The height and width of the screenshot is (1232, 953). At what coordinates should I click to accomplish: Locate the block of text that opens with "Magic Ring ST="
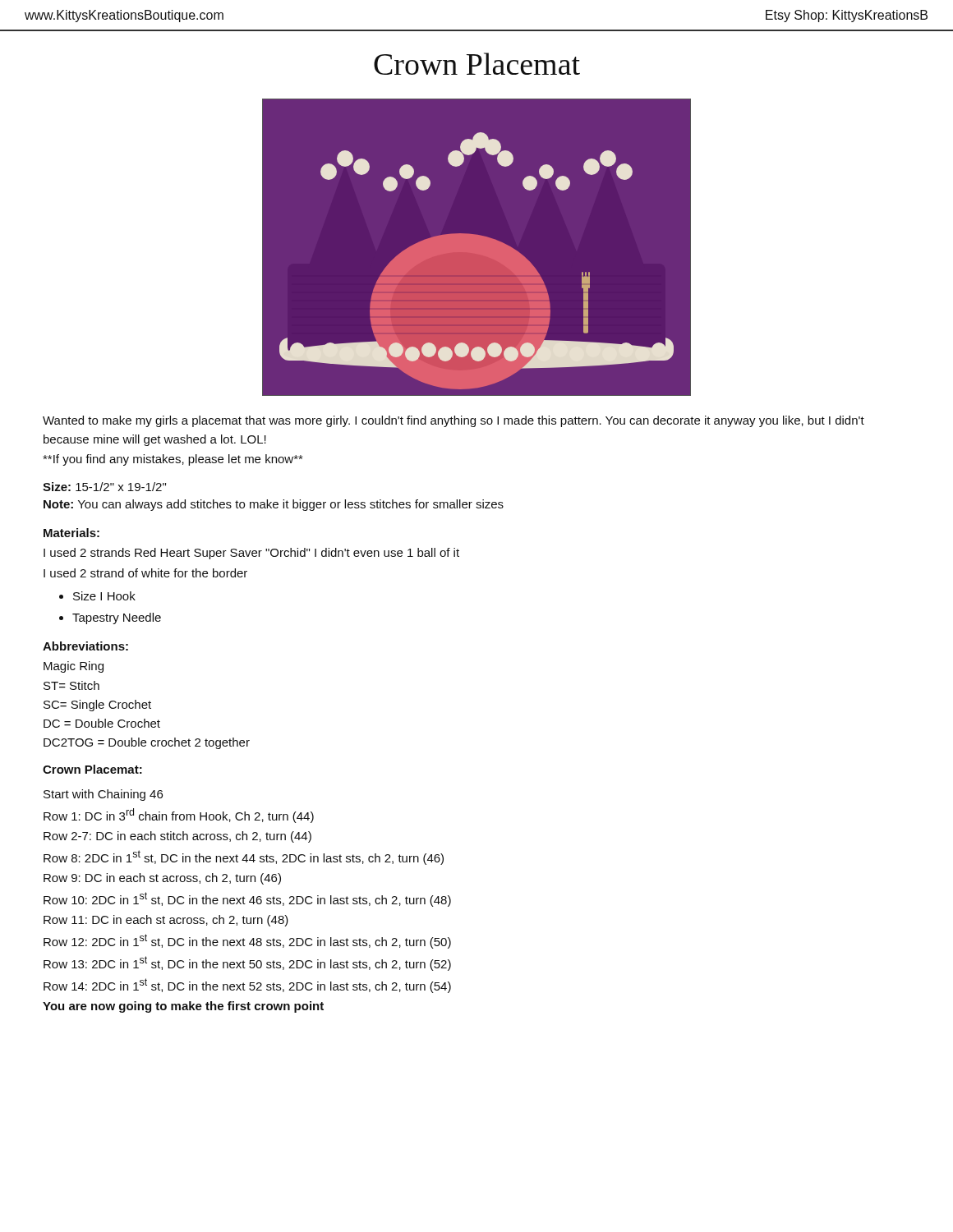pyautogui.click(x=146, y=704)
